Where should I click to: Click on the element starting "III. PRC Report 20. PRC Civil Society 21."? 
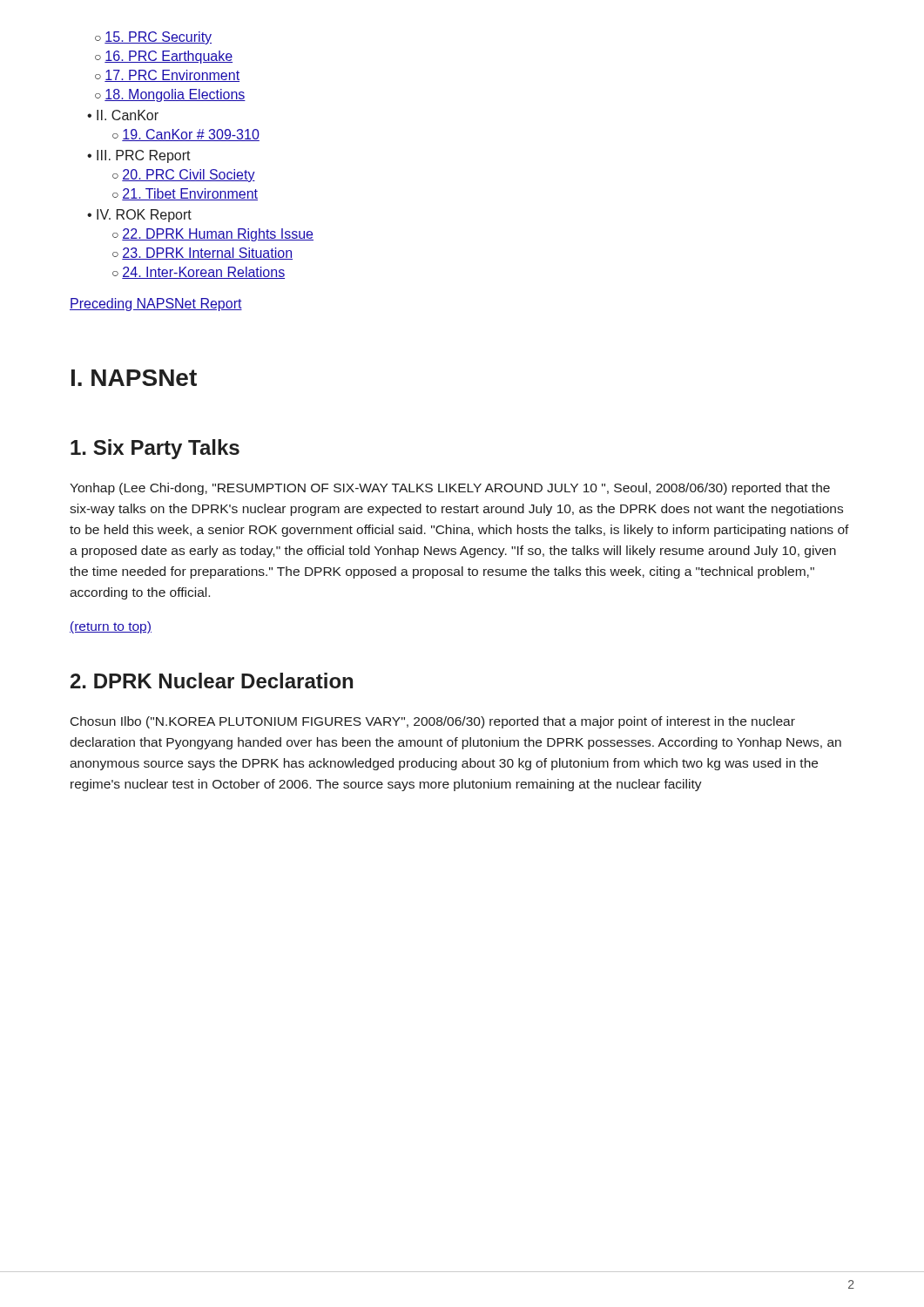(144, 156)
